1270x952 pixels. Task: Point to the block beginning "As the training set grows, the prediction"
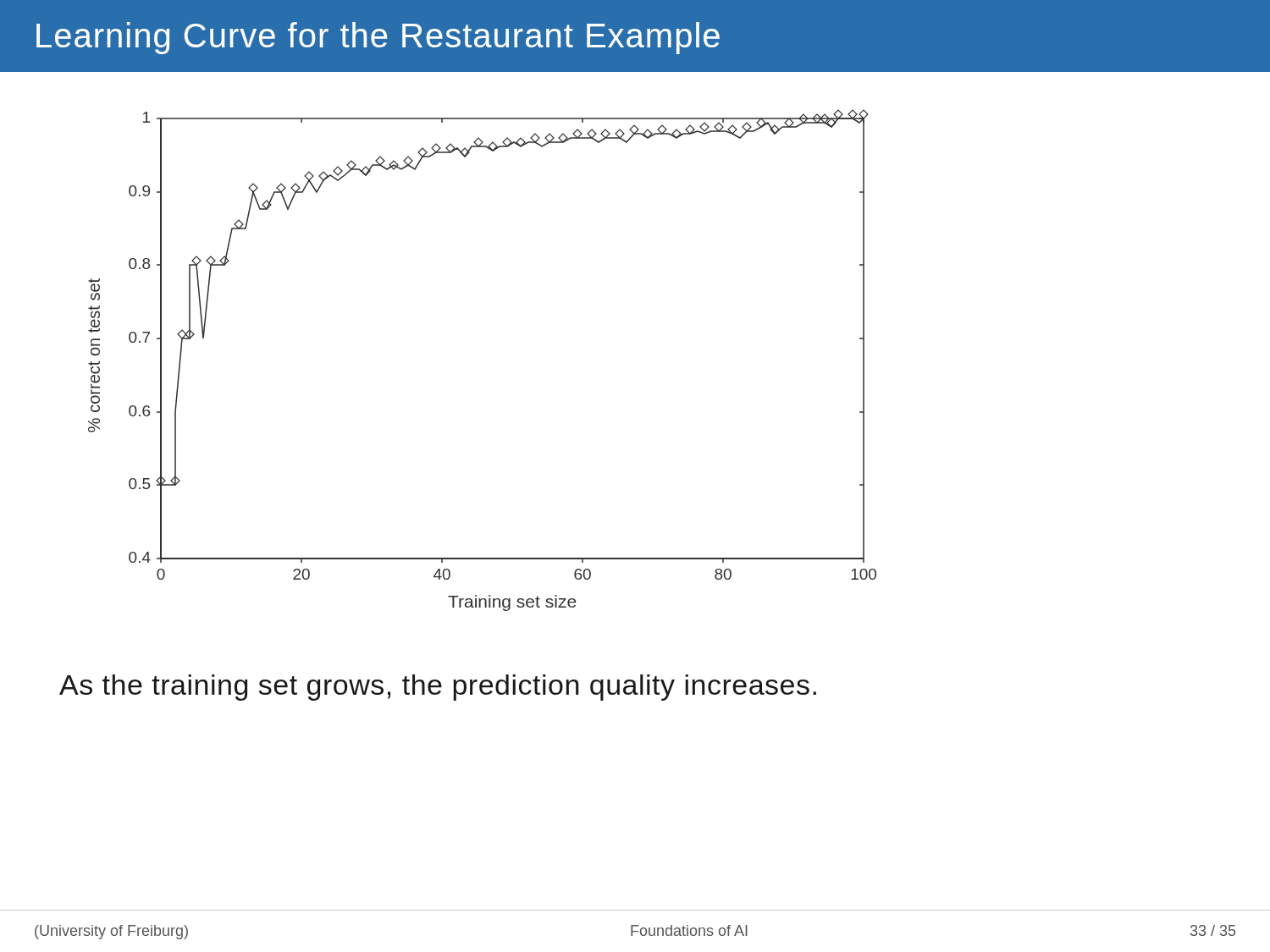439,685
